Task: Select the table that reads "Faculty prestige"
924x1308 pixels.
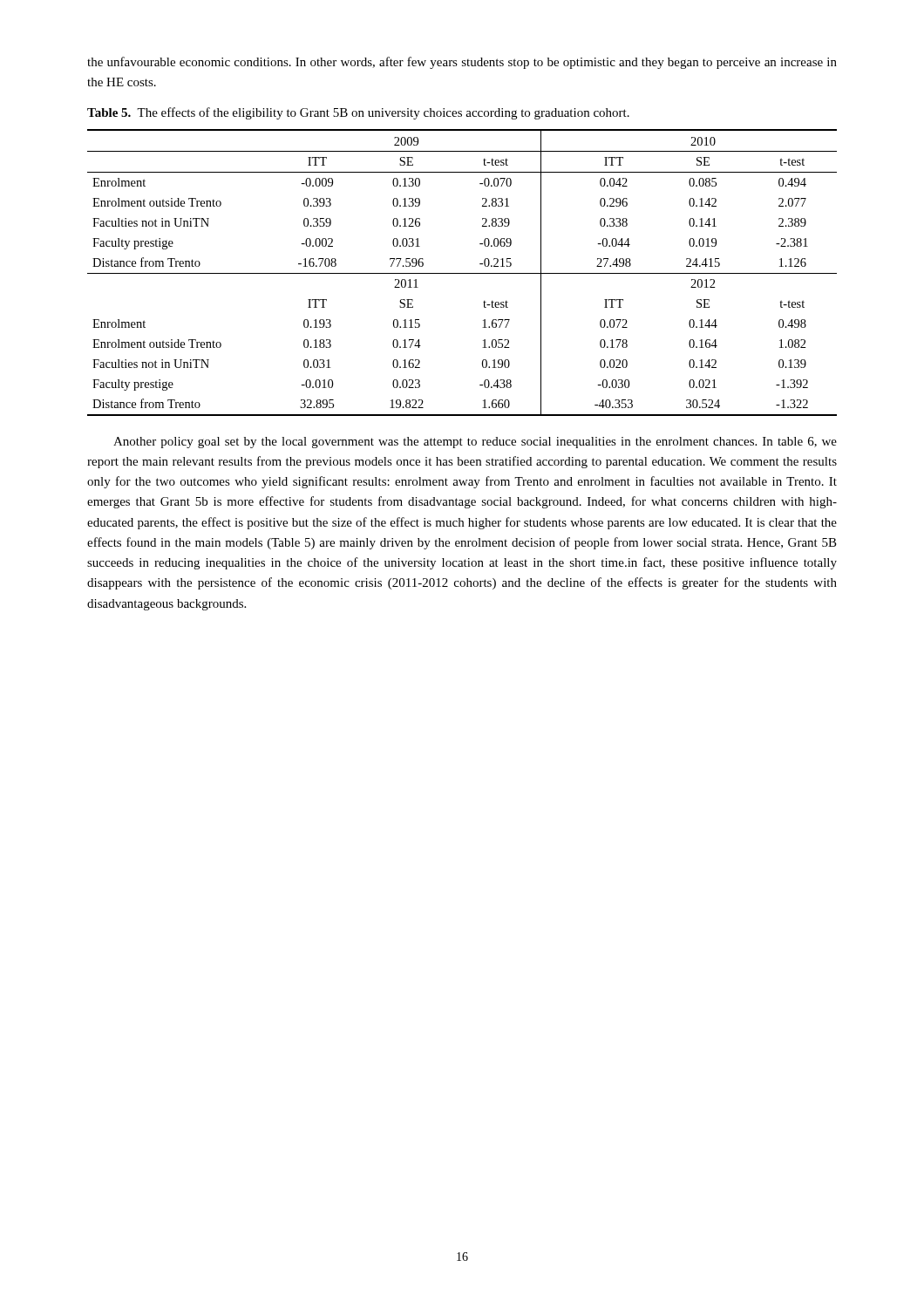Action: (x=462, y=272)
